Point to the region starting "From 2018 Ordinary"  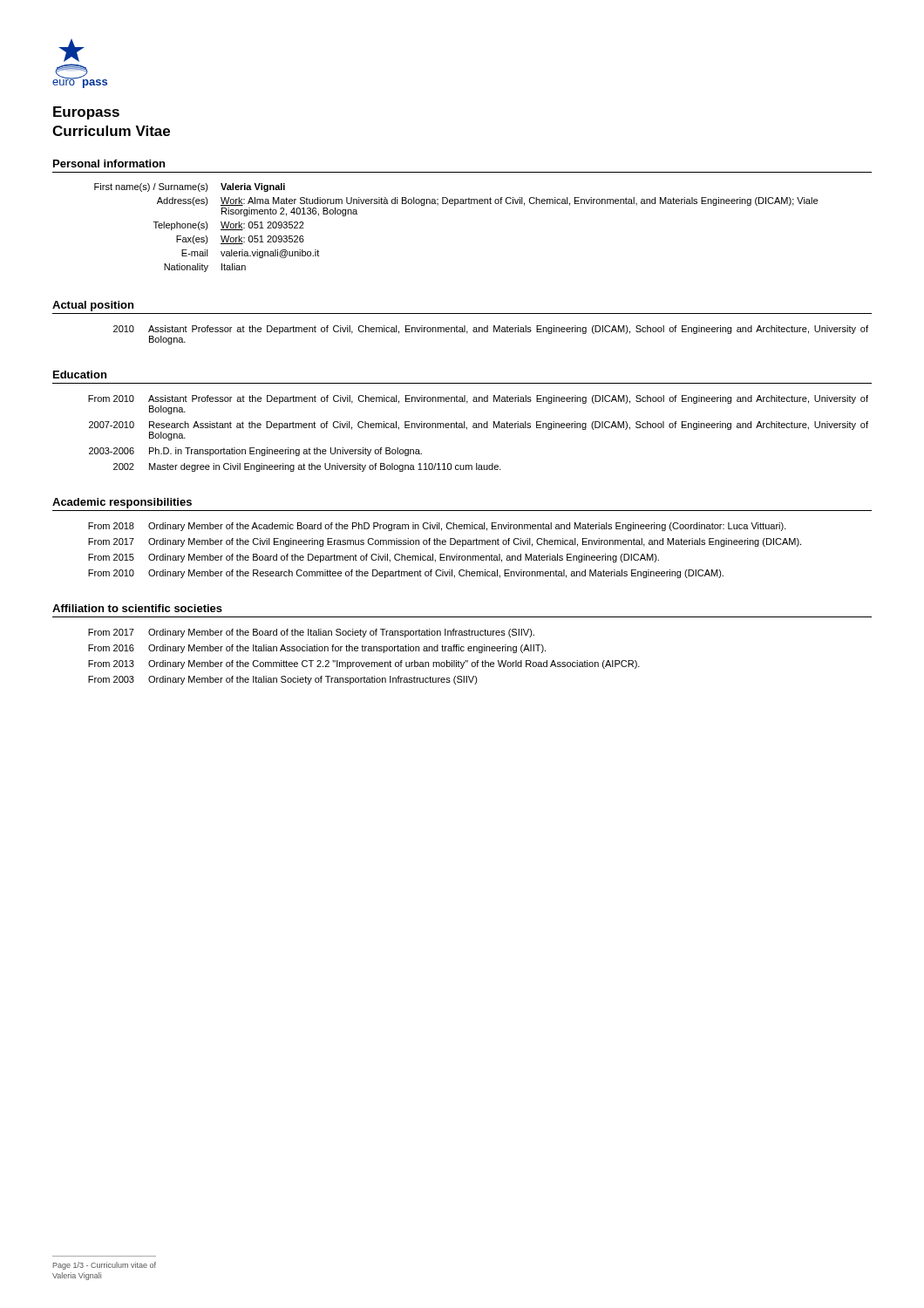[x=462, y=526]
